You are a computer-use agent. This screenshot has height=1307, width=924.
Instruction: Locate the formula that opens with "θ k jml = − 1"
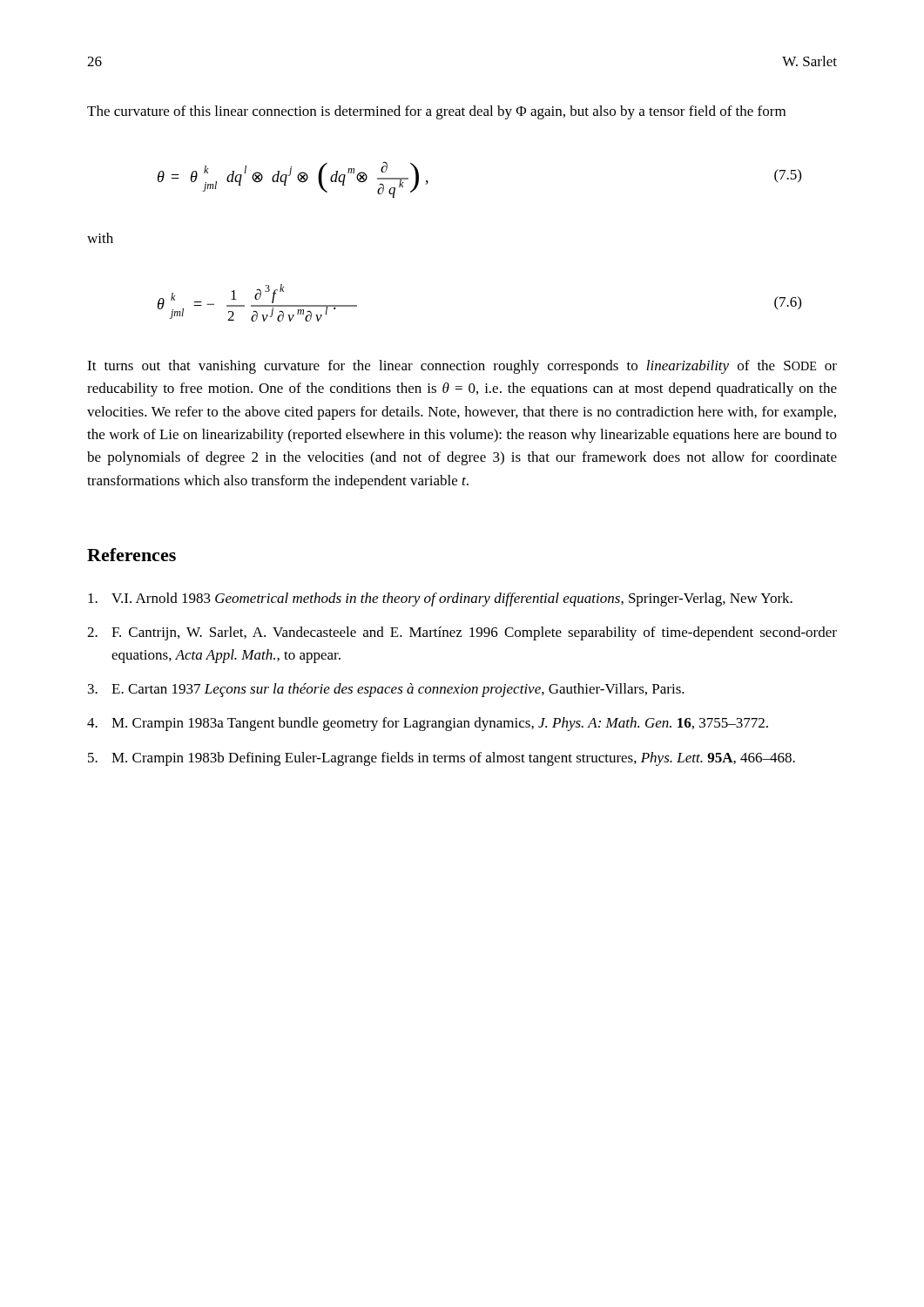pos(236,305)
